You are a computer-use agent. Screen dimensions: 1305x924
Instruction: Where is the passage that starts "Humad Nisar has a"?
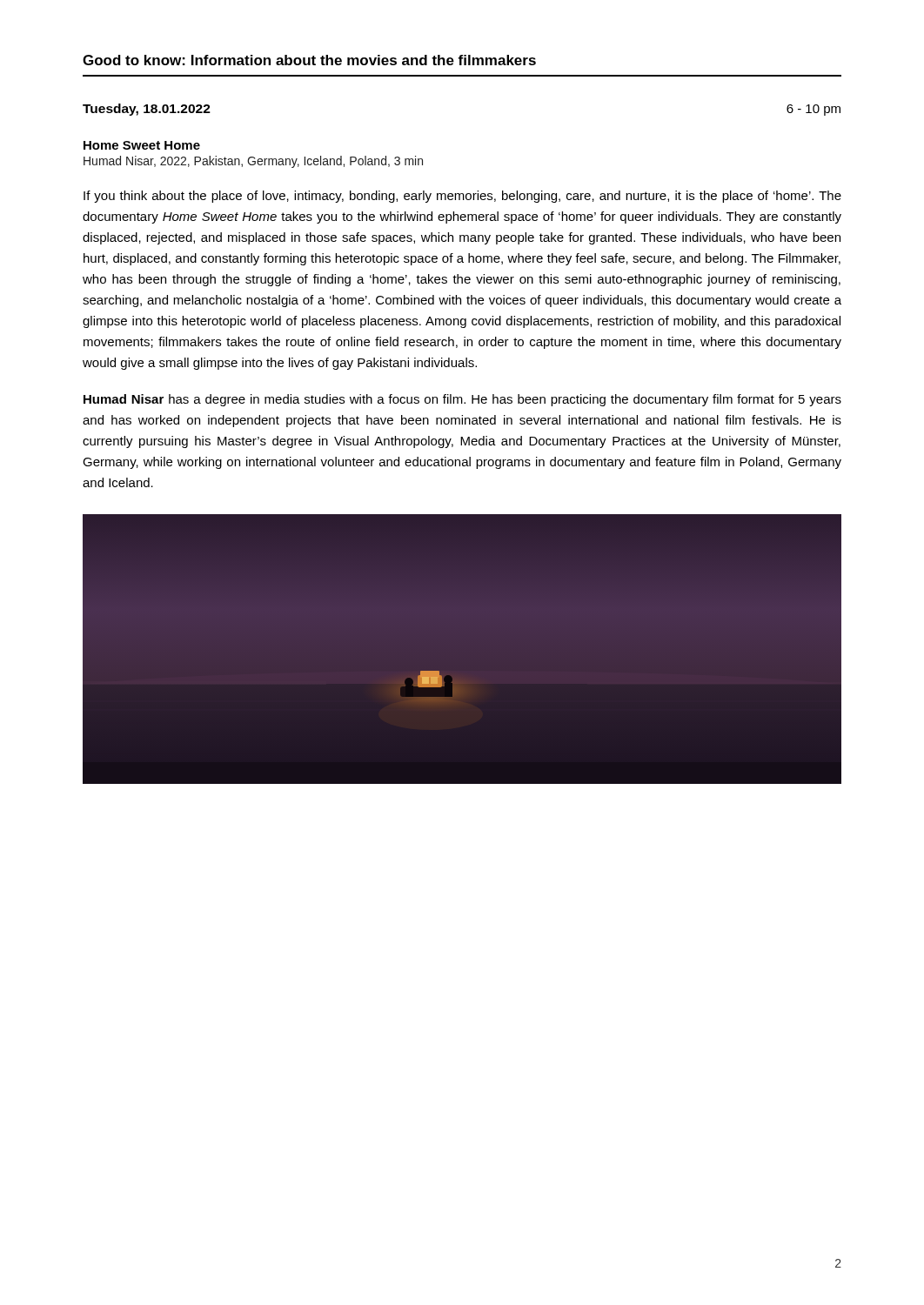coord(462,441)
